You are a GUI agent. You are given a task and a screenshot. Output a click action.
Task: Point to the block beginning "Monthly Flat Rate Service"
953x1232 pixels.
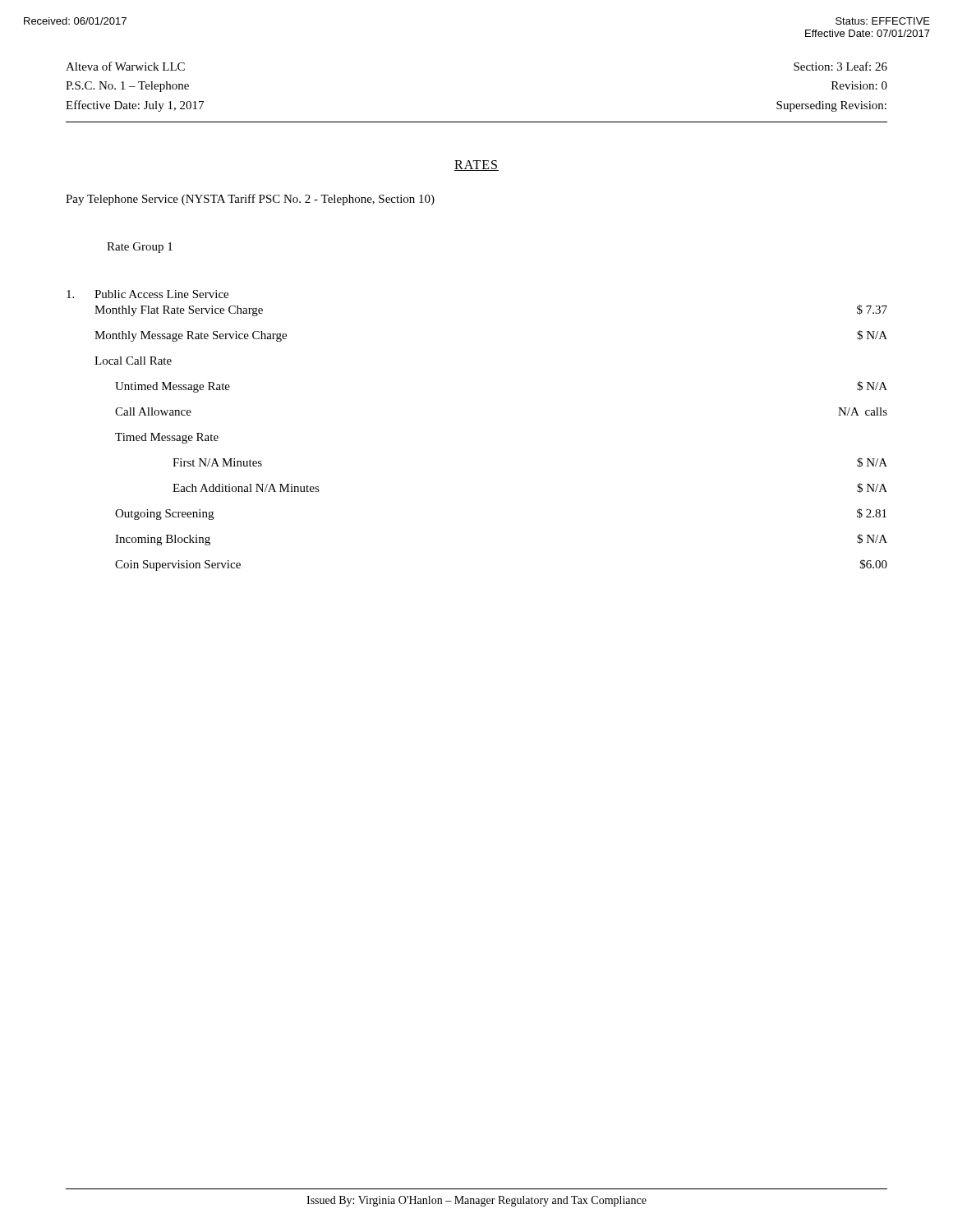coord(175,310)
